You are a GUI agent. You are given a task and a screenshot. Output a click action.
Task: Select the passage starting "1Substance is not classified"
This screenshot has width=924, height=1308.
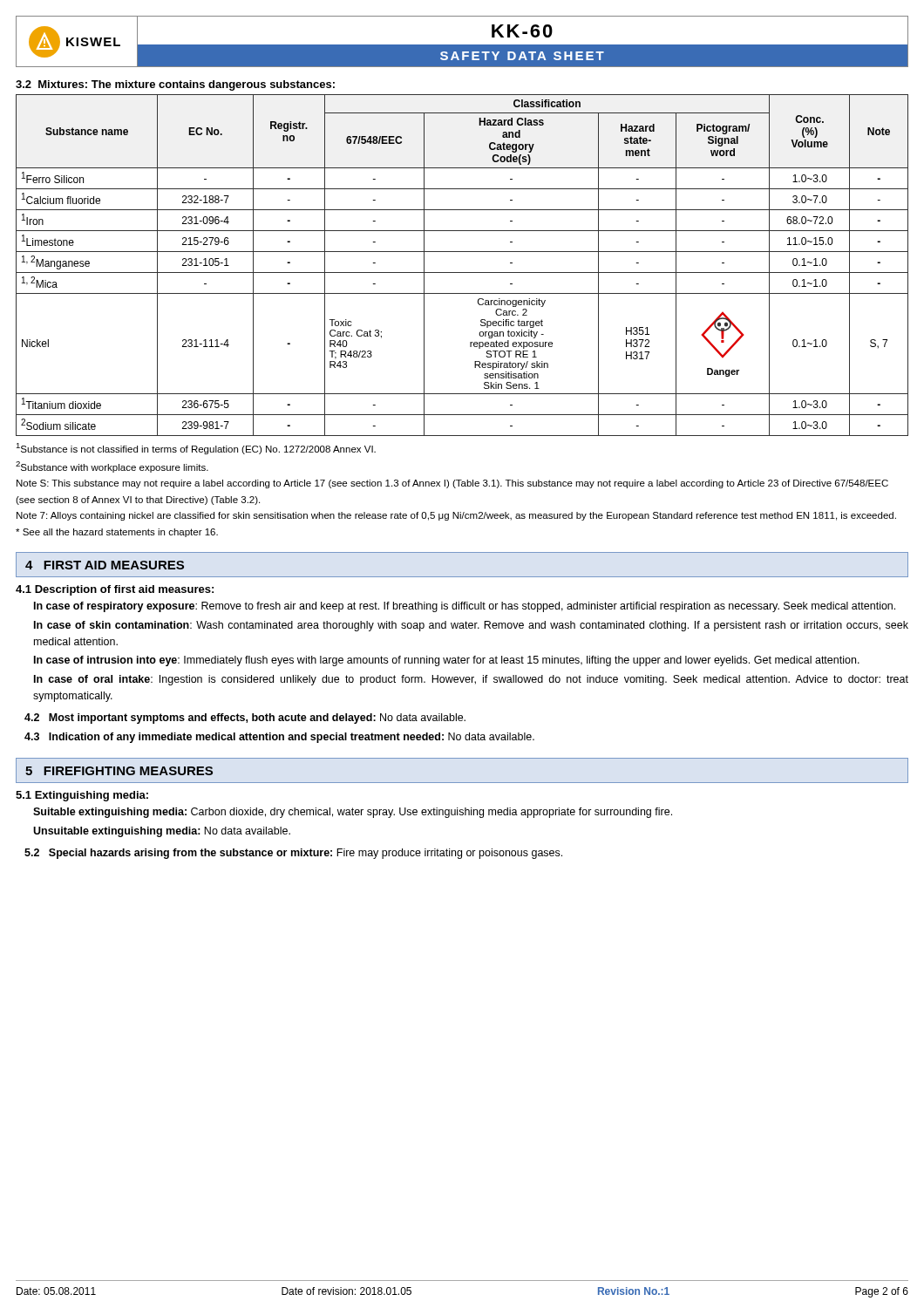[x=456, y=489]
